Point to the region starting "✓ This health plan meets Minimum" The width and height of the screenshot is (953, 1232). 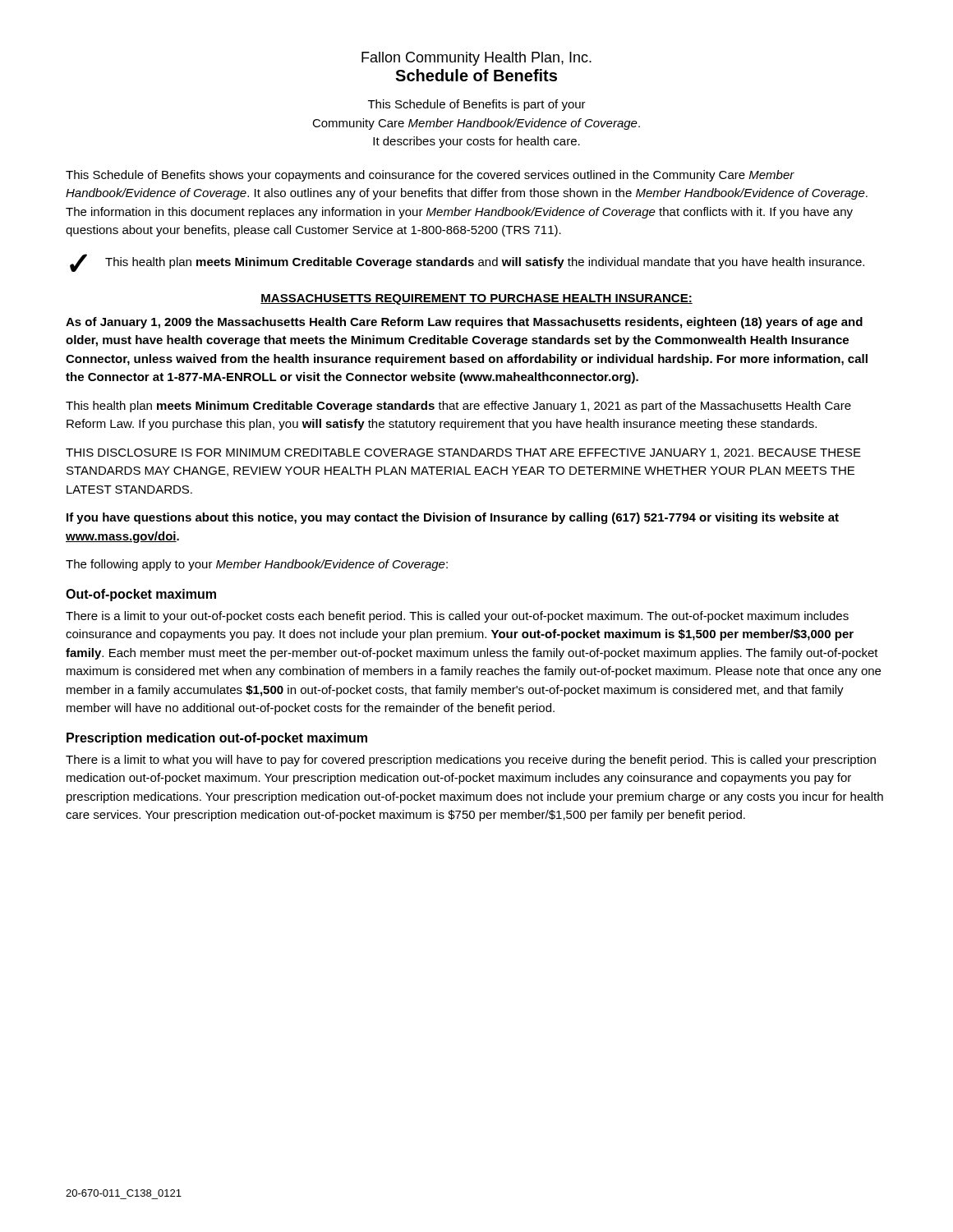click(466, 266)
